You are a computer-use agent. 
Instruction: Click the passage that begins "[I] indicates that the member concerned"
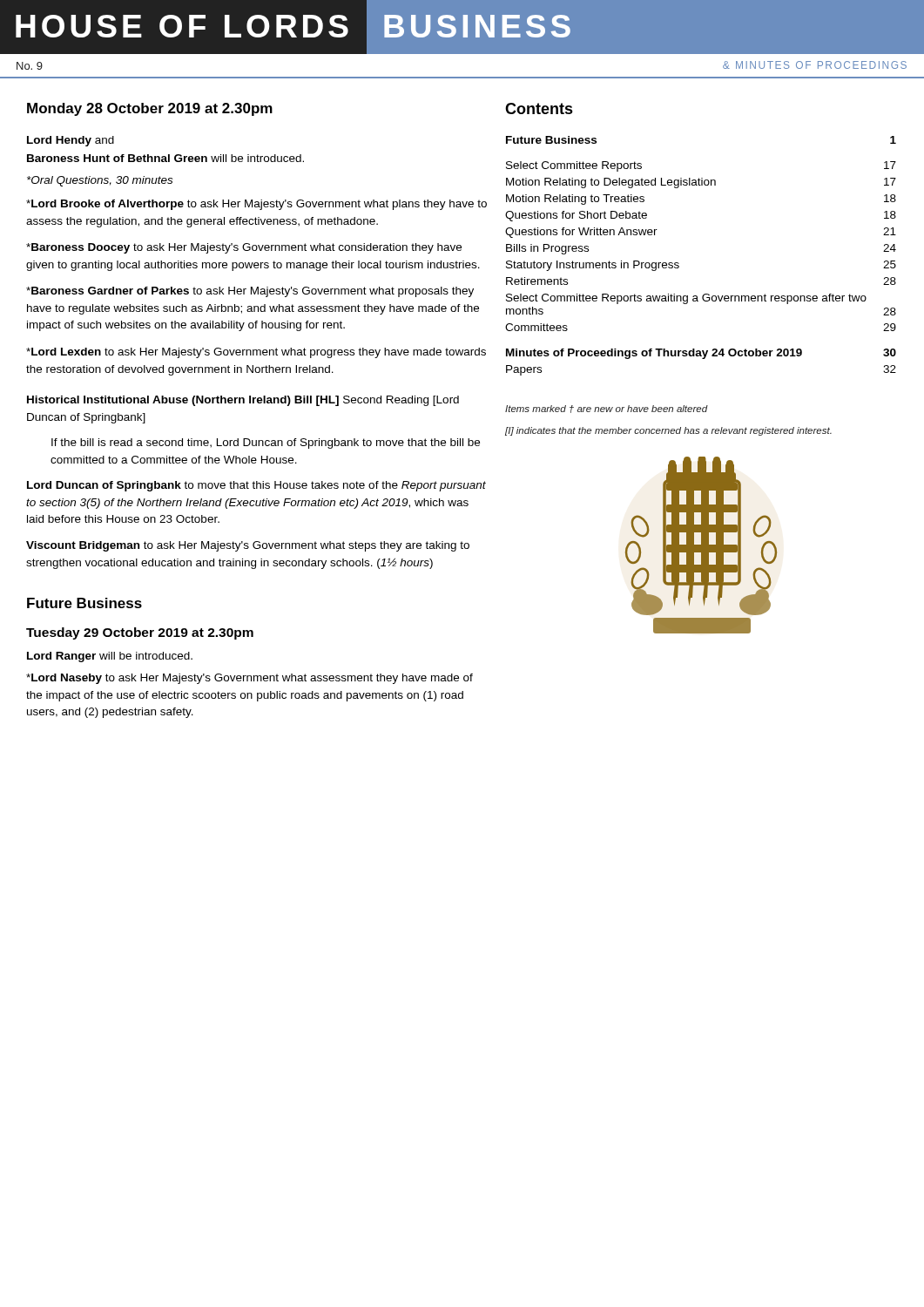point(669,430)
